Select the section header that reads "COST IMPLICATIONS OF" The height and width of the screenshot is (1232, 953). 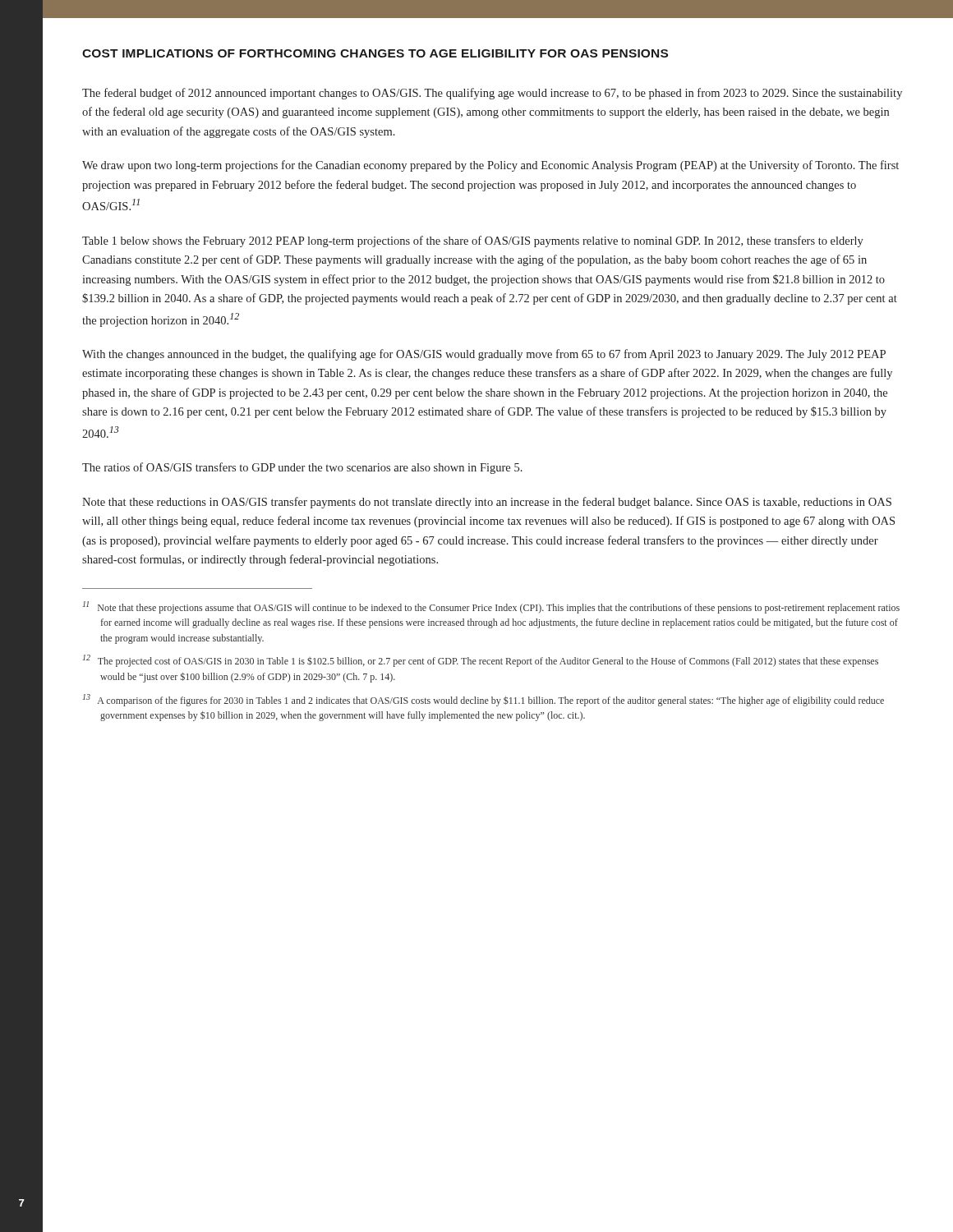coord(375,53)
